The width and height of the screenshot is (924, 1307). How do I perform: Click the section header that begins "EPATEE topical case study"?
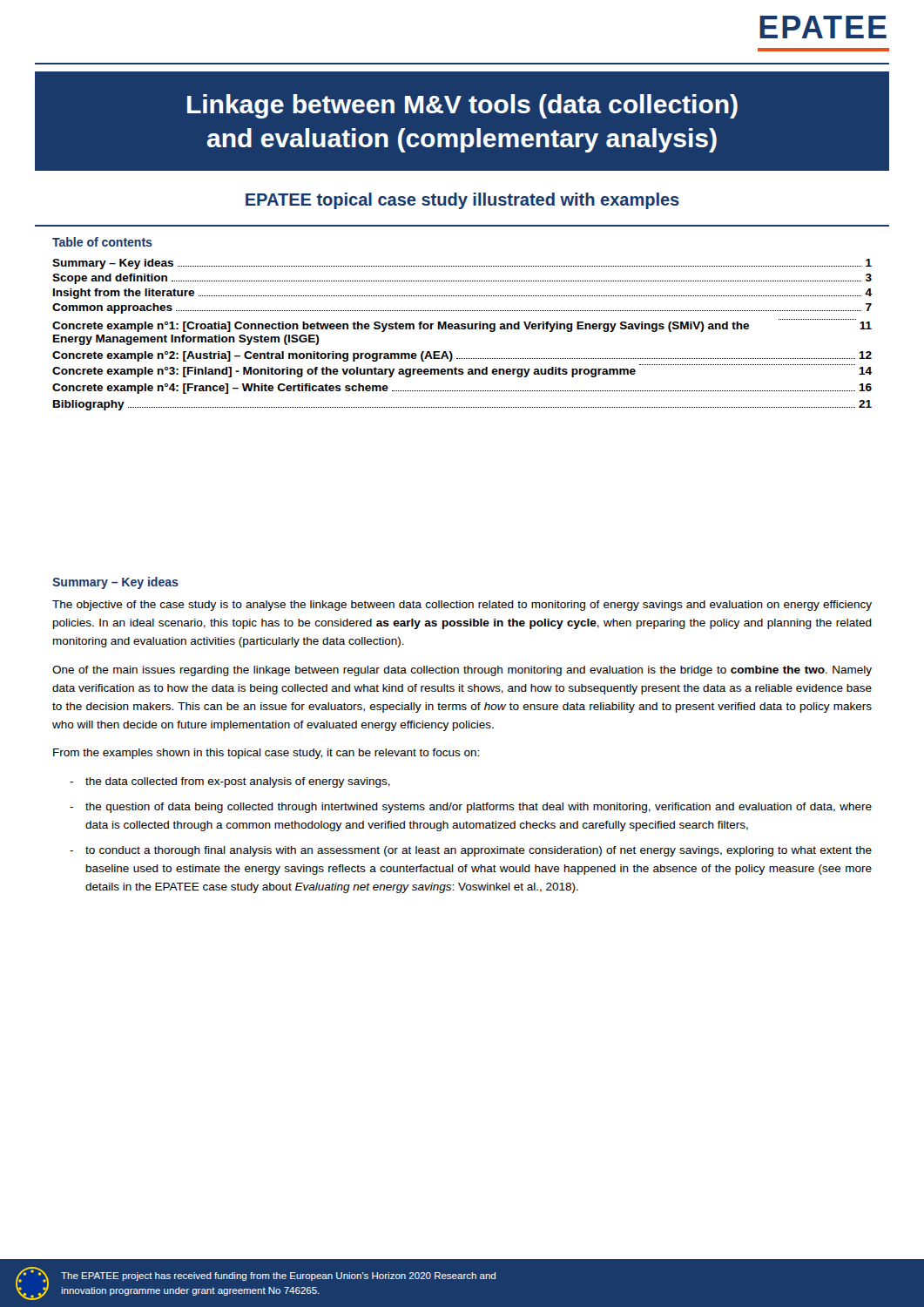pos(462,200)
